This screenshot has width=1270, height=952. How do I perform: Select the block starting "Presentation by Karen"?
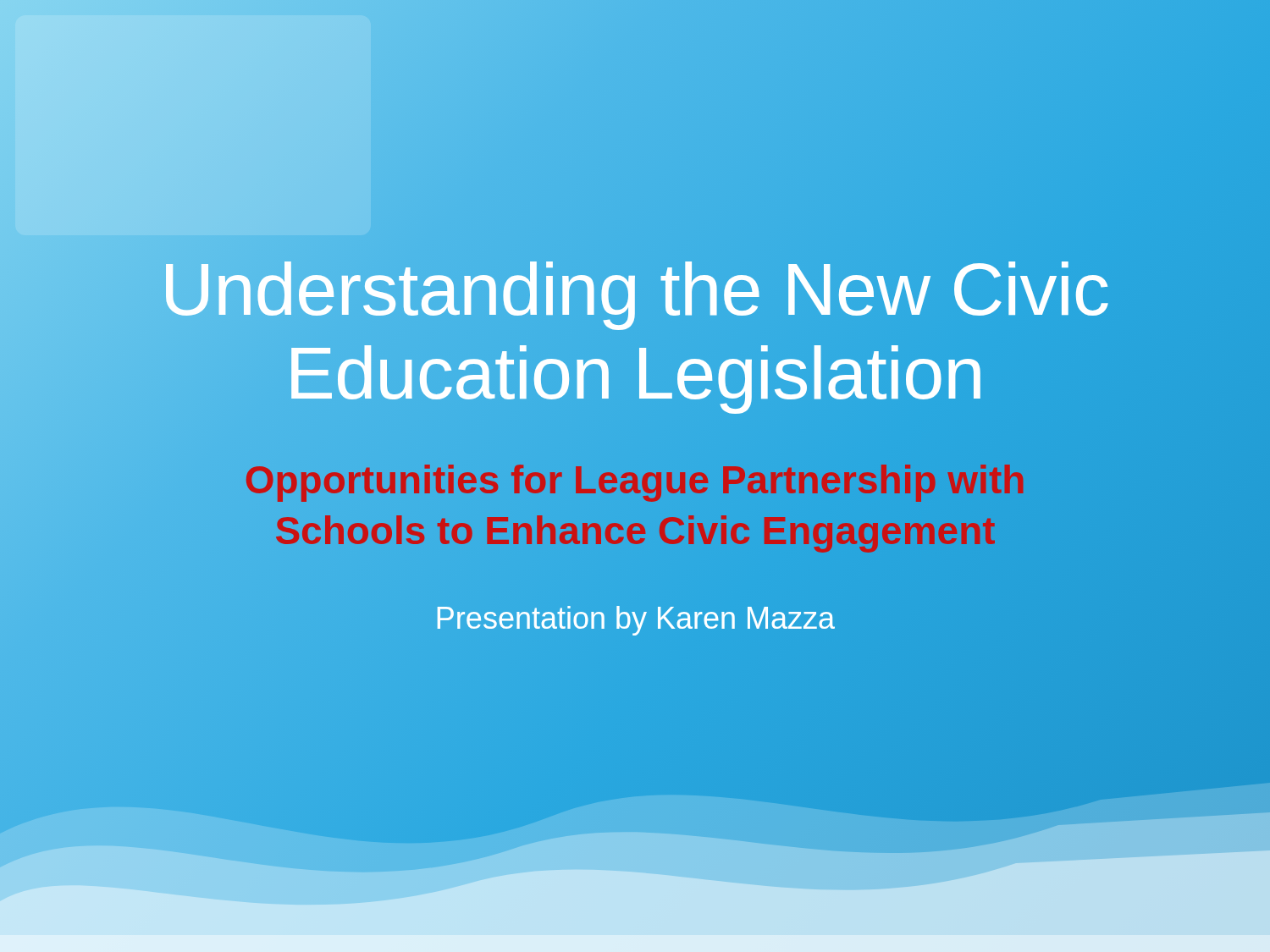(x=635, y=618)
